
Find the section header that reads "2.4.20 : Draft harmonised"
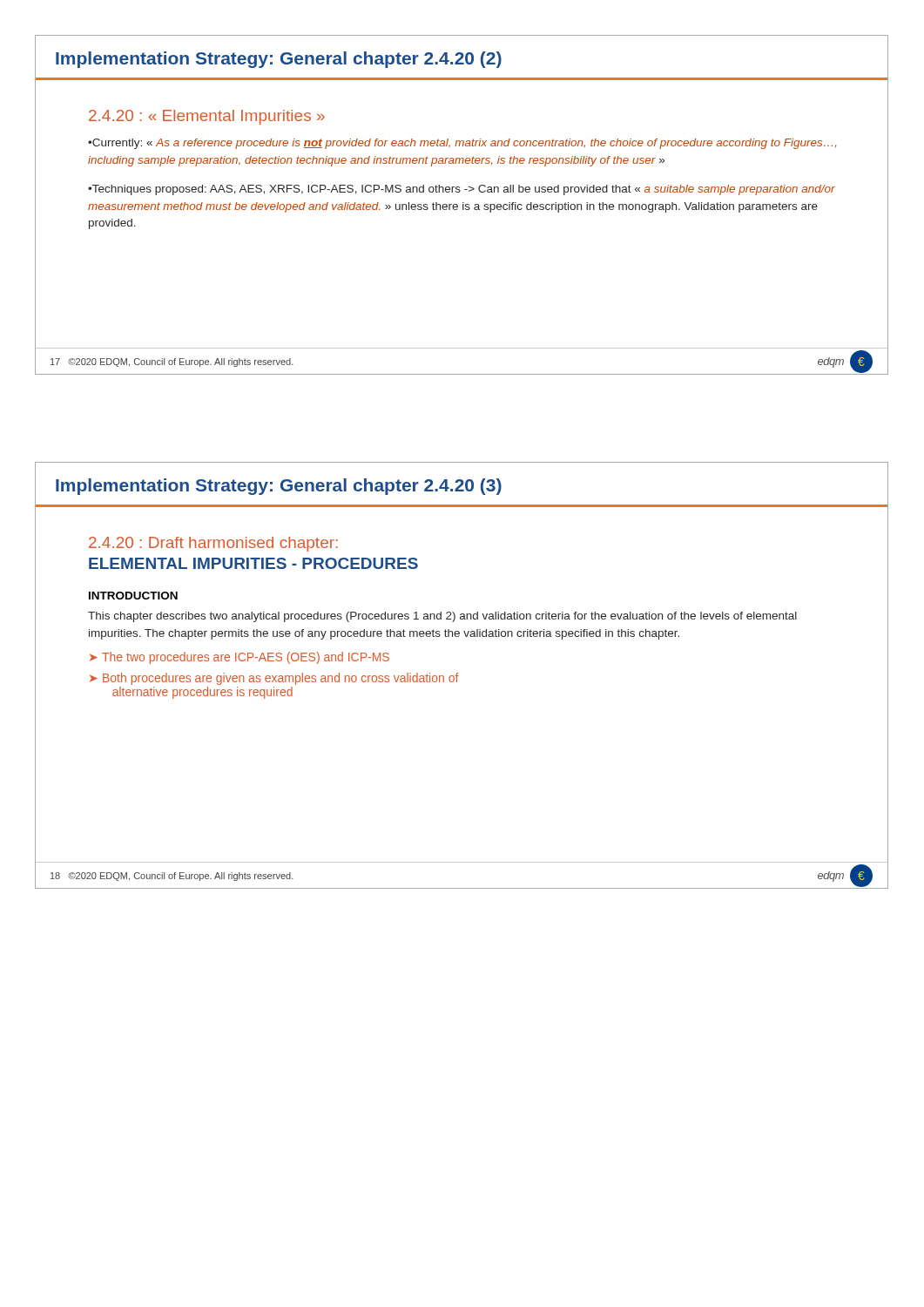coord(213,542)
